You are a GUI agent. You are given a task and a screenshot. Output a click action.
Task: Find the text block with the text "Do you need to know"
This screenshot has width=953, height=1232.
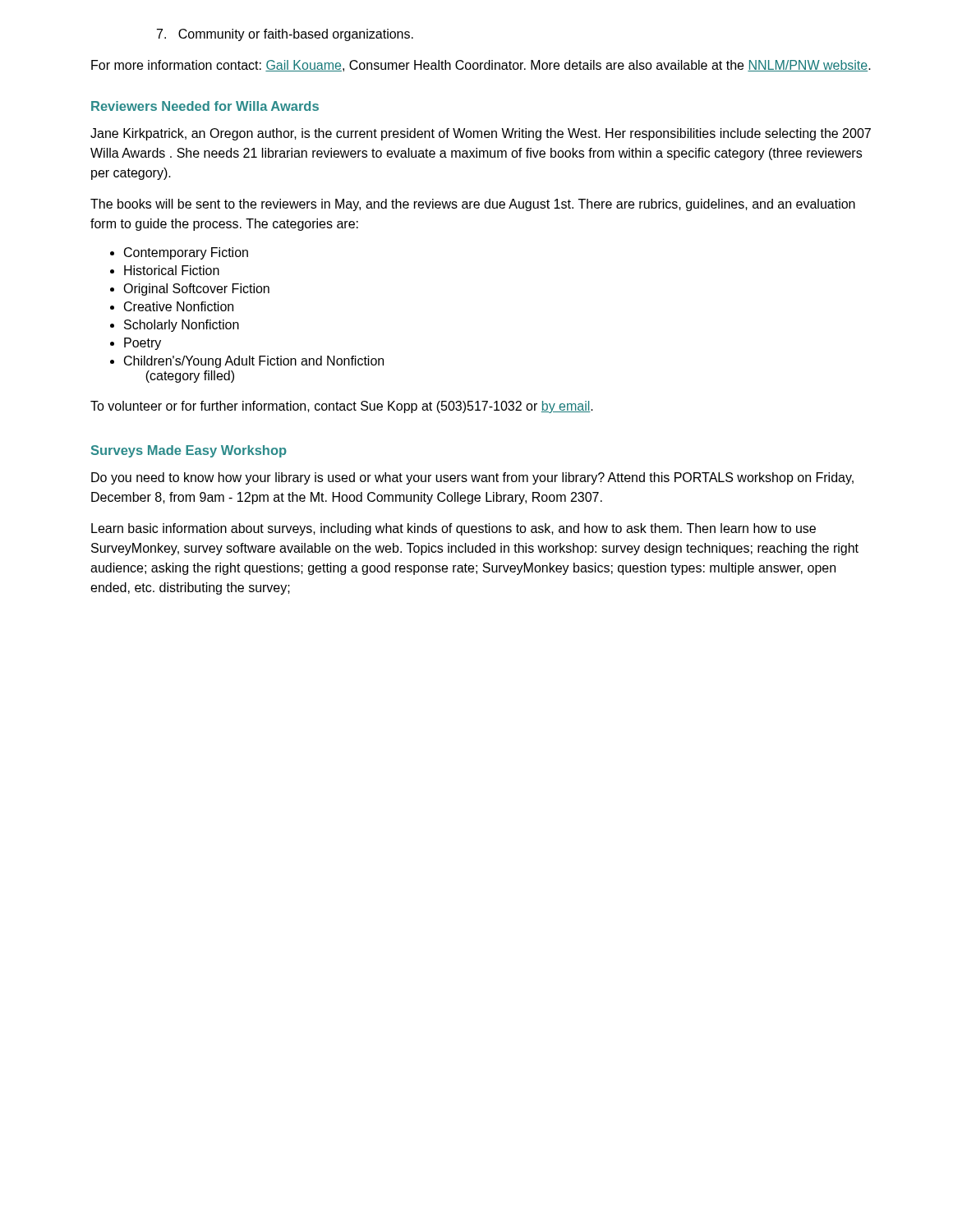coord(472,487)
